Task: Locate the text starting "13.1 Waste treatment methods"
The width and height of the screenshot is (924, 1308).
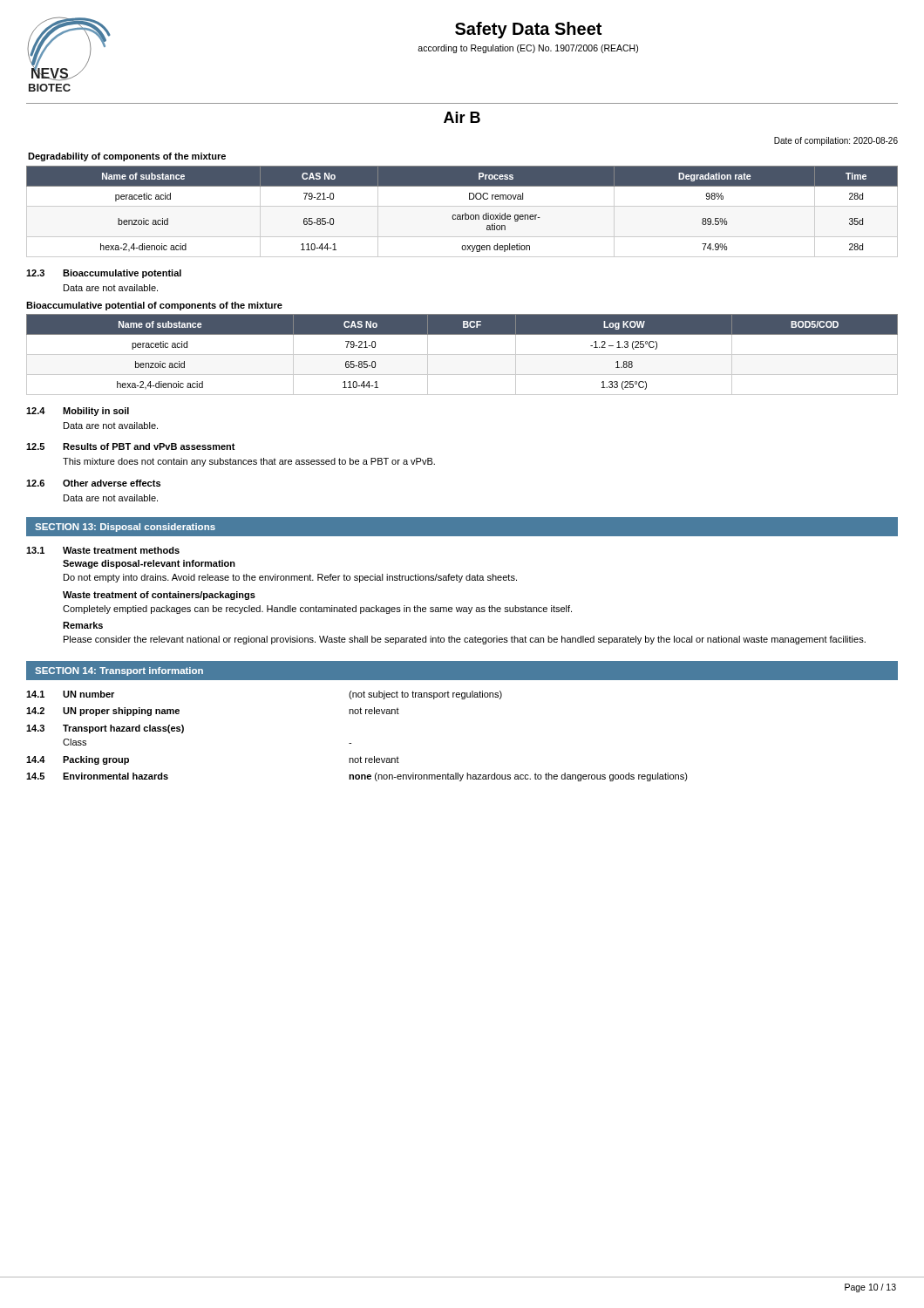Action: pyautogui.click(x=103, y=550)
